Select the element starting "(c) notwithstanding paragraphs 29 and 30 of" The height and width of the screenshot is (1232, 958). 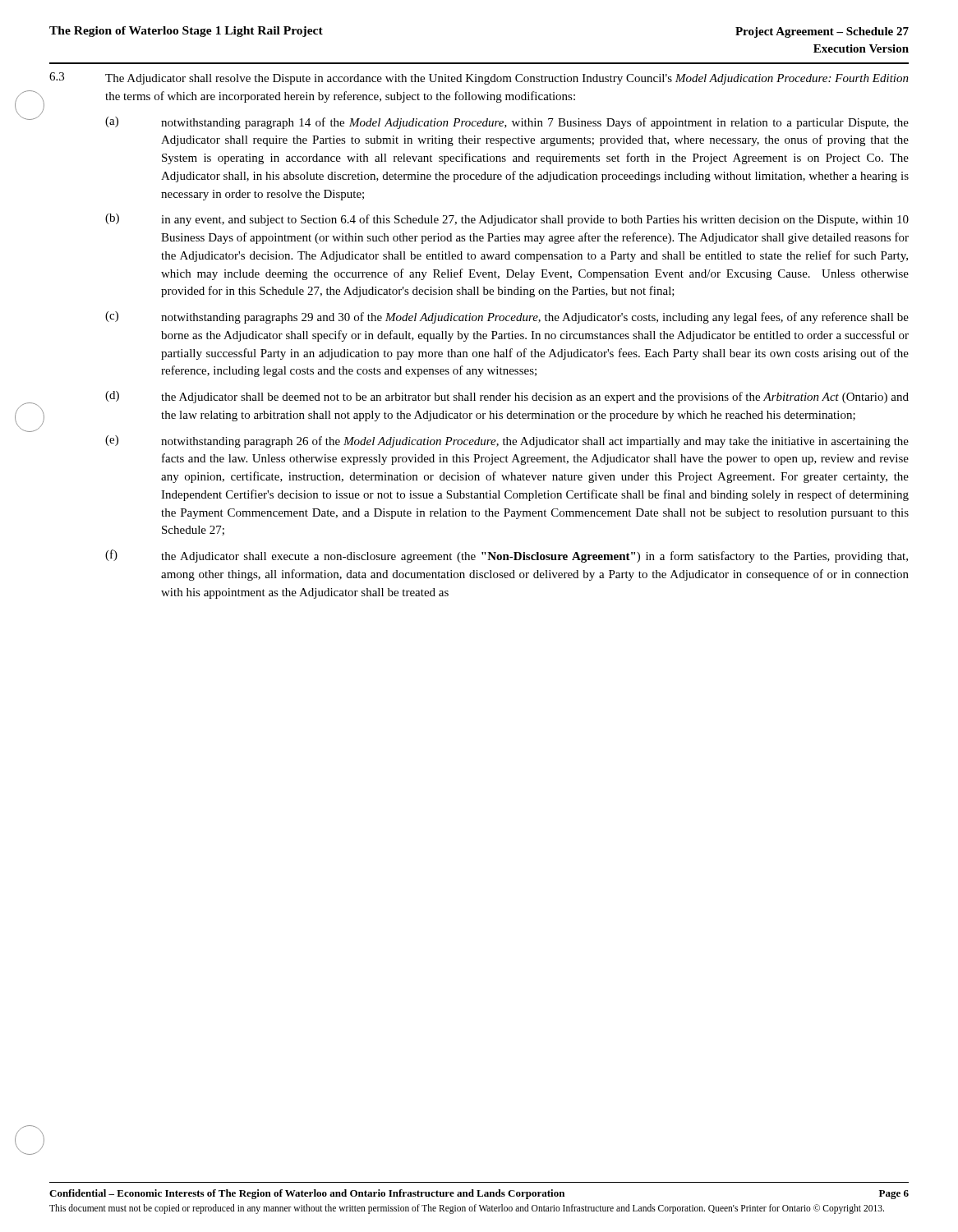[x=507, y=345]
